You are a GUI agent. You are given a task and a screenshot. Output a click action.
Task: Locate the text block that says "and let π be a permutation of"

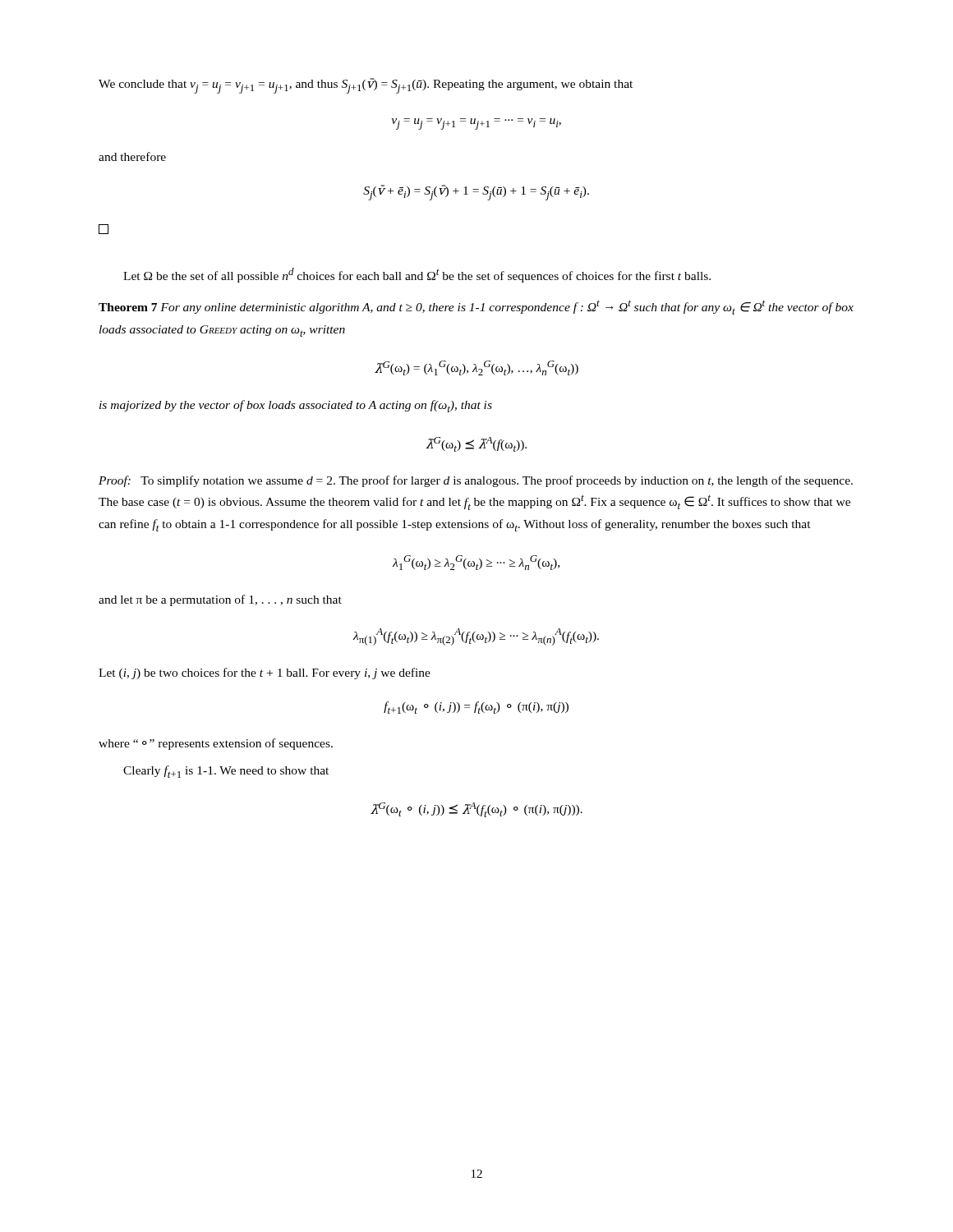[x=220, y=600]
